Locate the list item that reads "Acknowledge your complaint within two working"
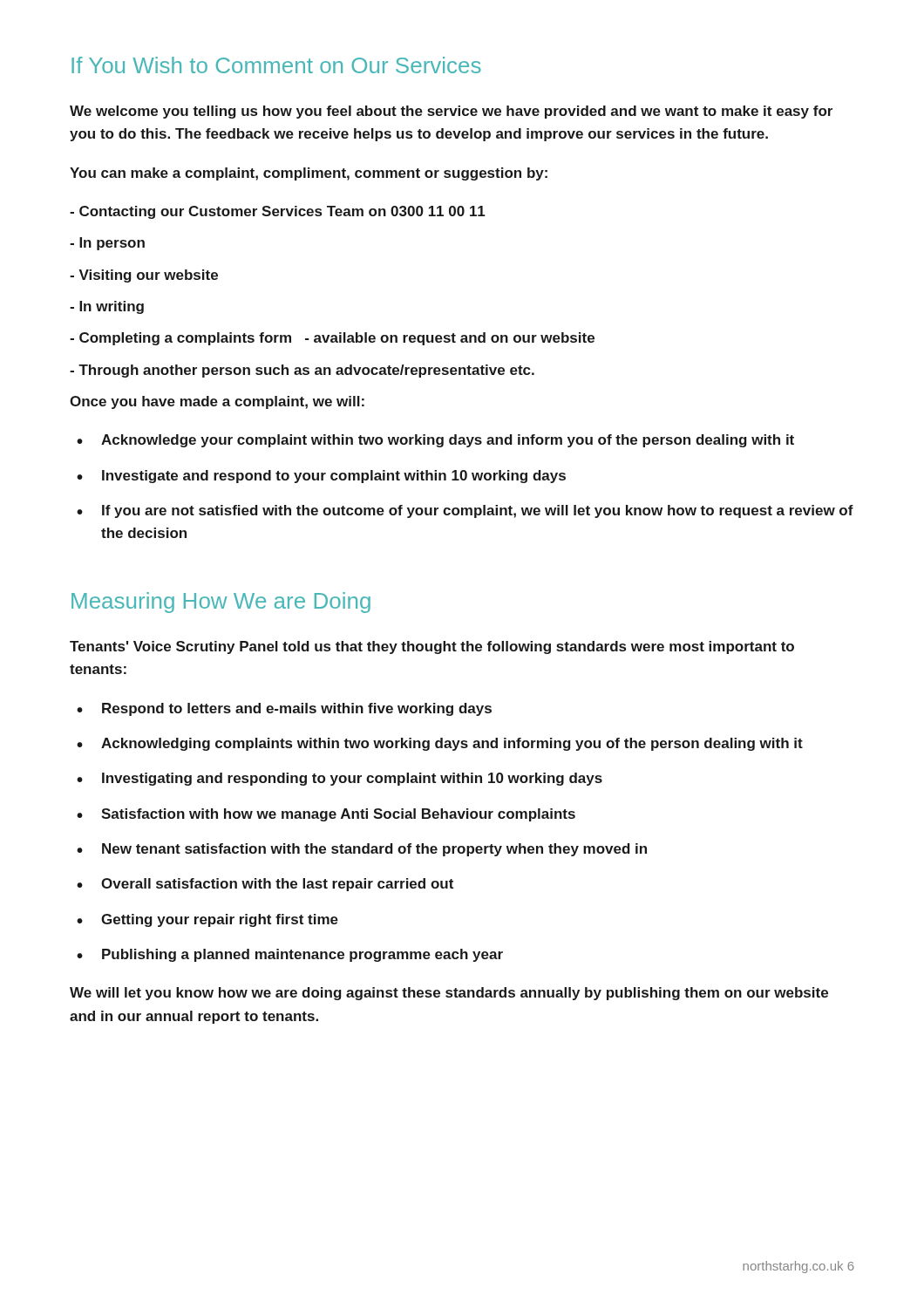The width and height of the screenshot is (924, 1308). pyautogui.click(x=462, y=441)
